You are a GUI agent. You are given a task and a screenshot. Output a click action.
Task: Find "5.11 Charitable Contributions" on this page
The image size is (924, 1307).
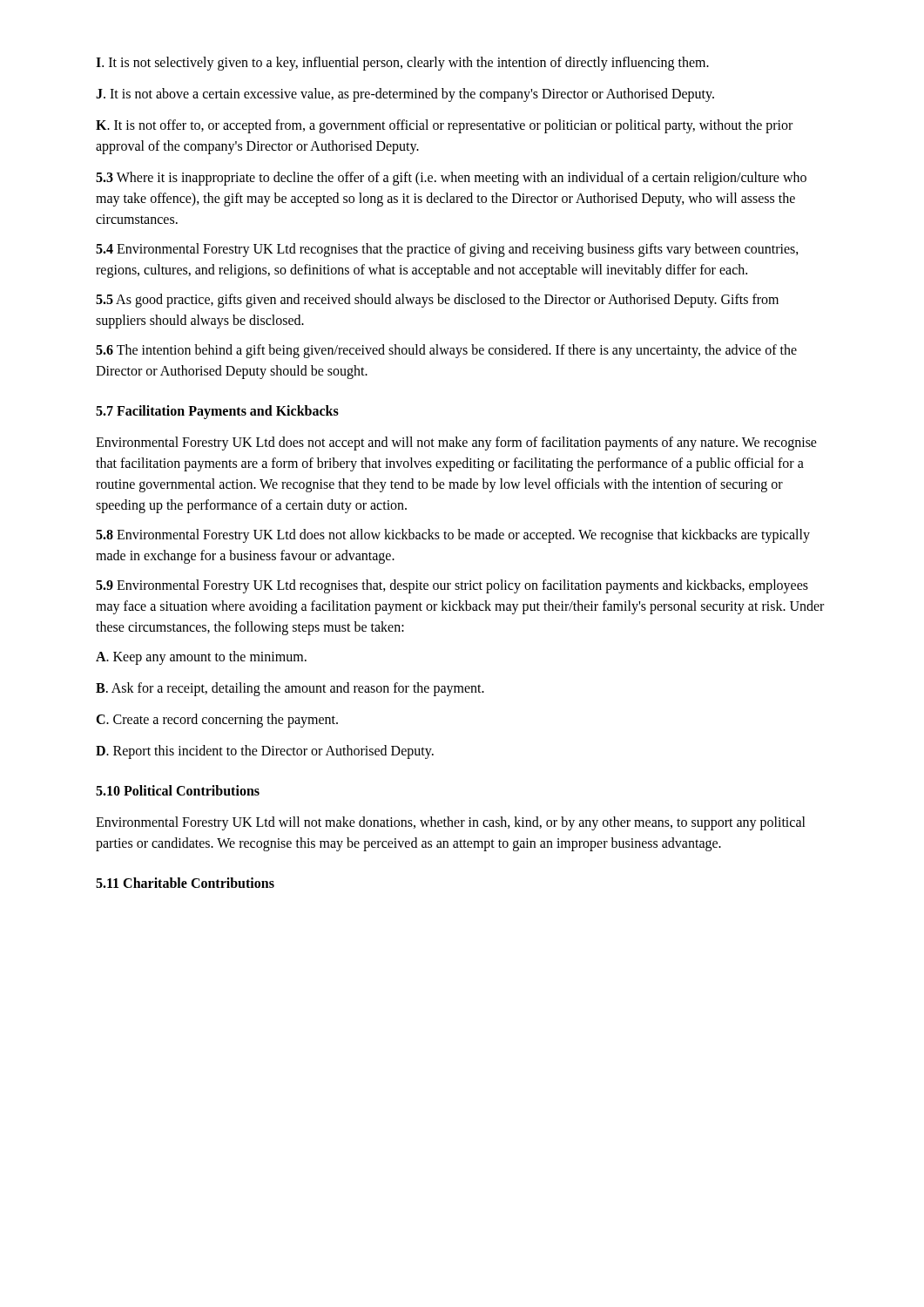click(185, 883)
